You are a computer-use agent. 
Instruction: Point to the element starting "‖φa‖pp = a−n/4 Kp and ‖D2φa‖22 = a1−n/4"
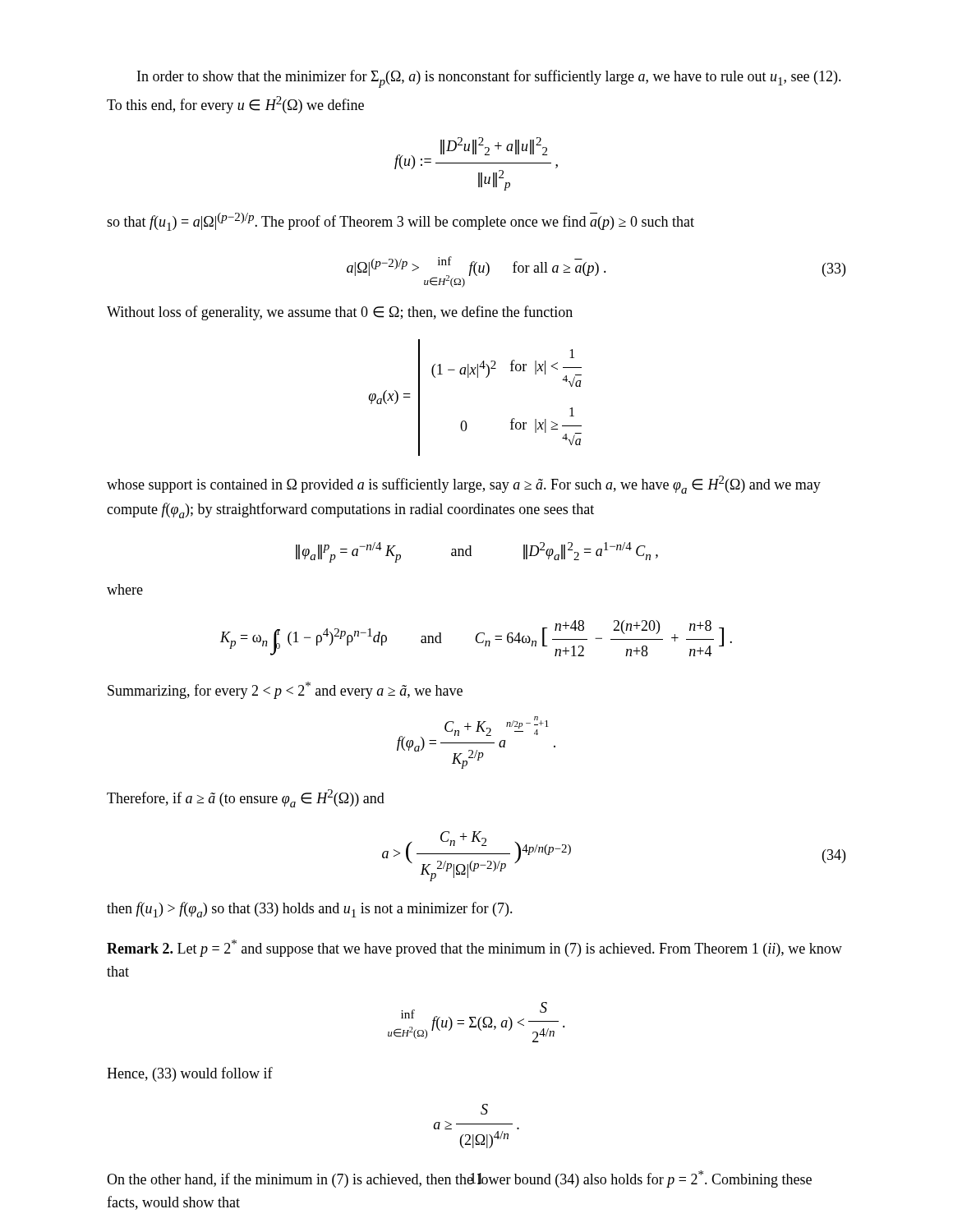click(x=476, y=552)
